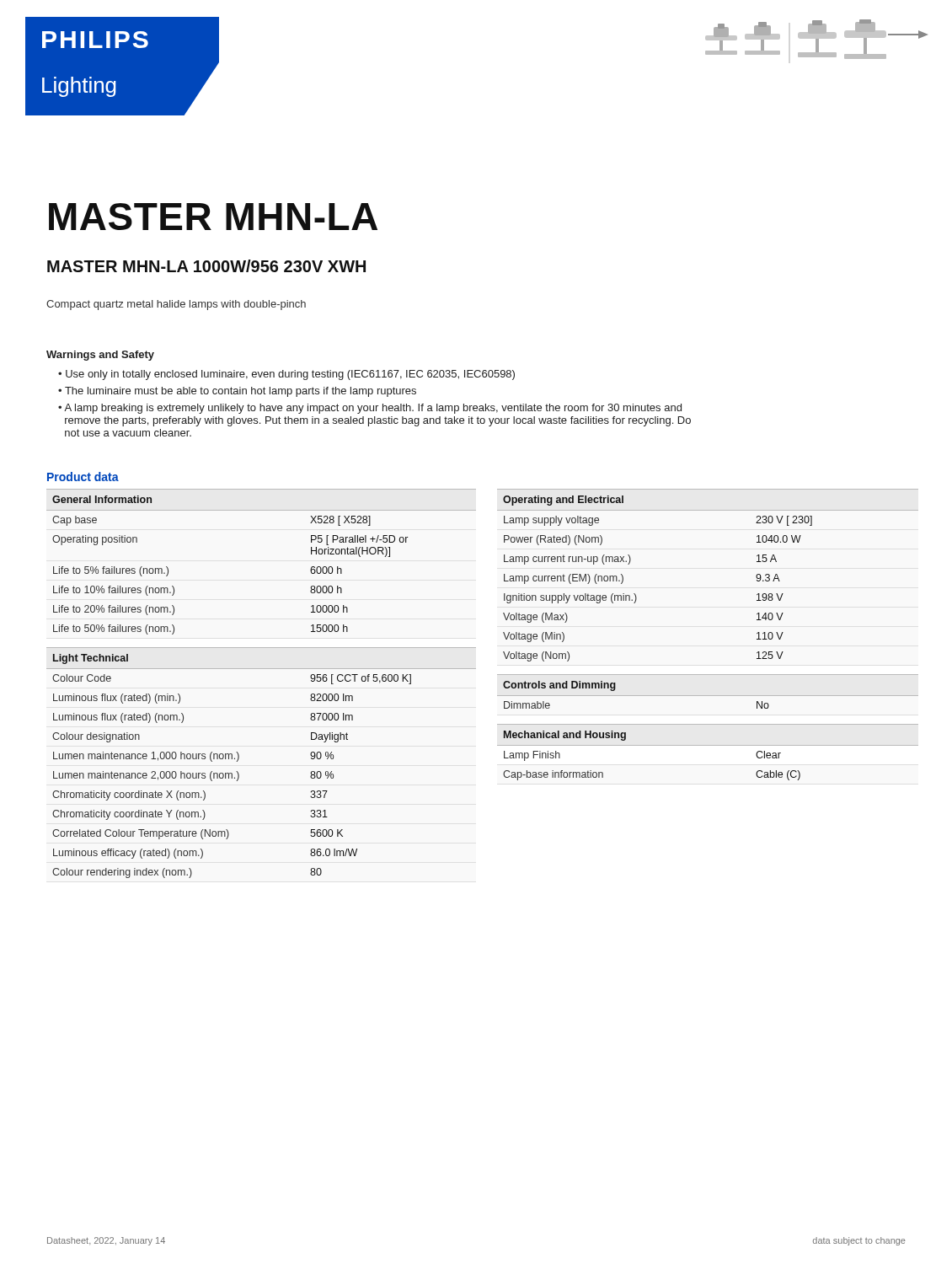Locate the table with the text "Life to 10% failures (nom.)"
This screenshot has width=952, height=1264.
[x=261, y=686]
